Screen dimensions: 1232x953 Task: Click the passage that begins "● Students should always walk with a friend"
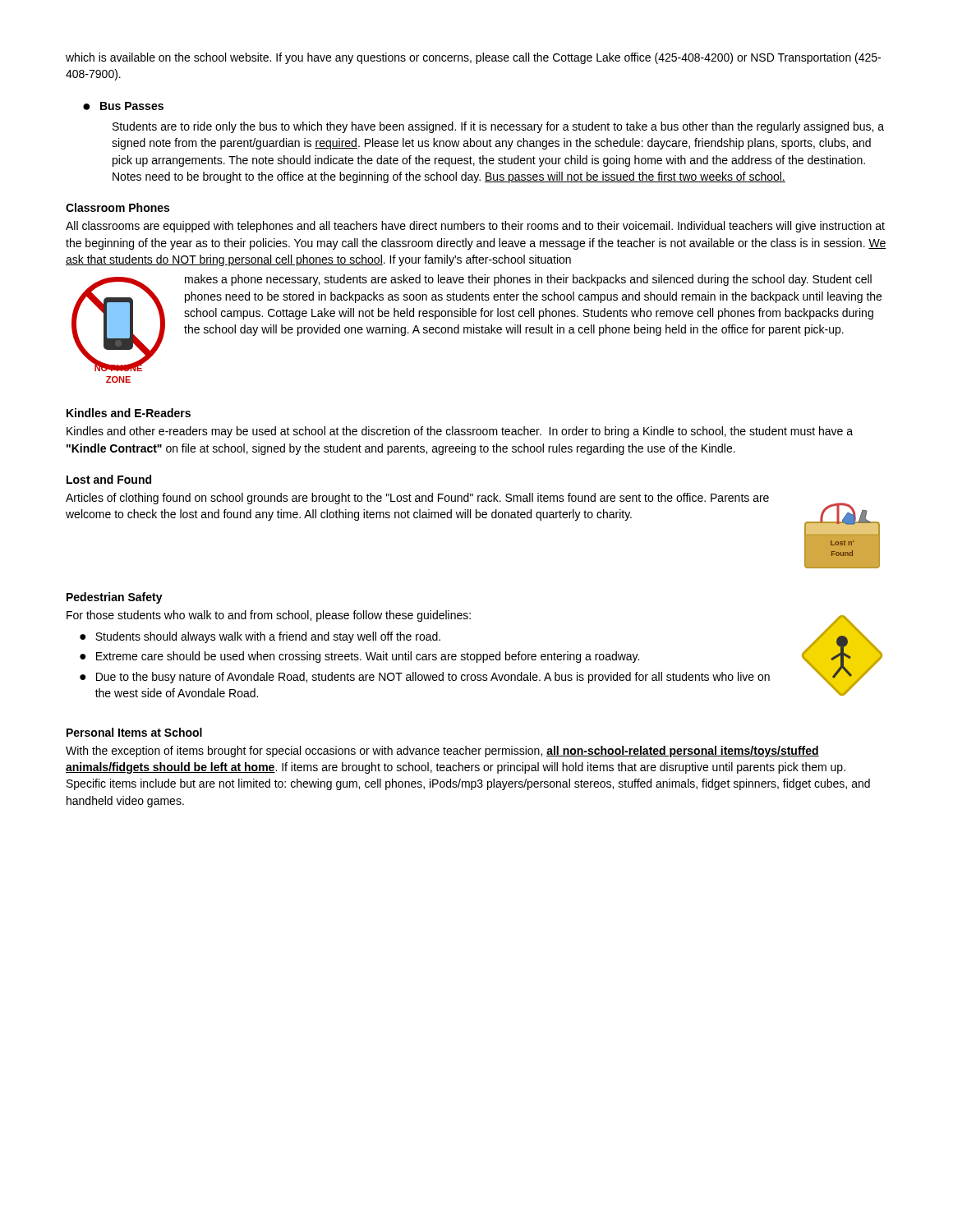pyautogui.click(x=260, y=637)
